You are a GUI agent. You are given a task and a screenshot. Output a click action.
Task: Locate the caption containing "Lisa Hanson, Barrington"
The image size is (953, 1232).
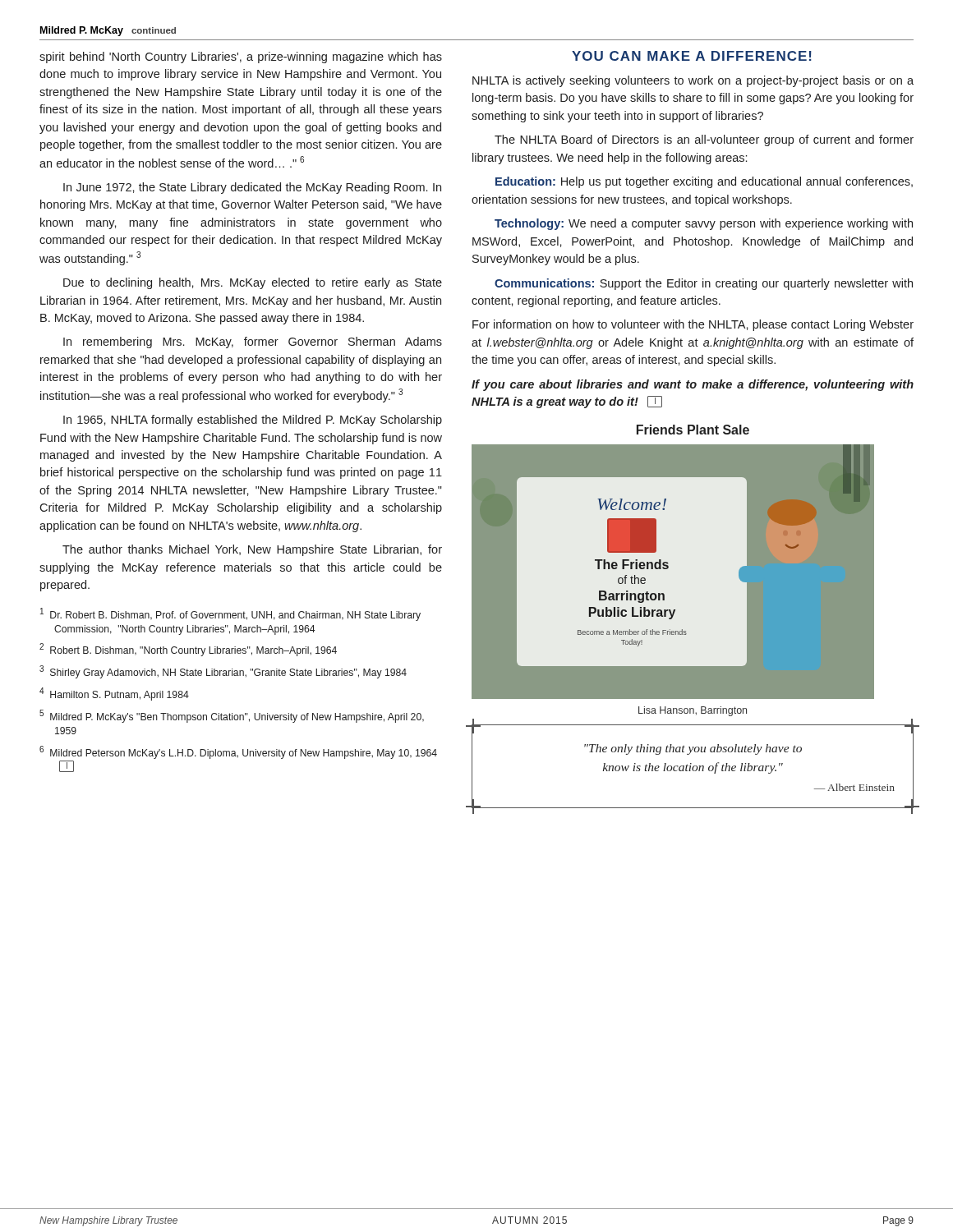(693, 710)
